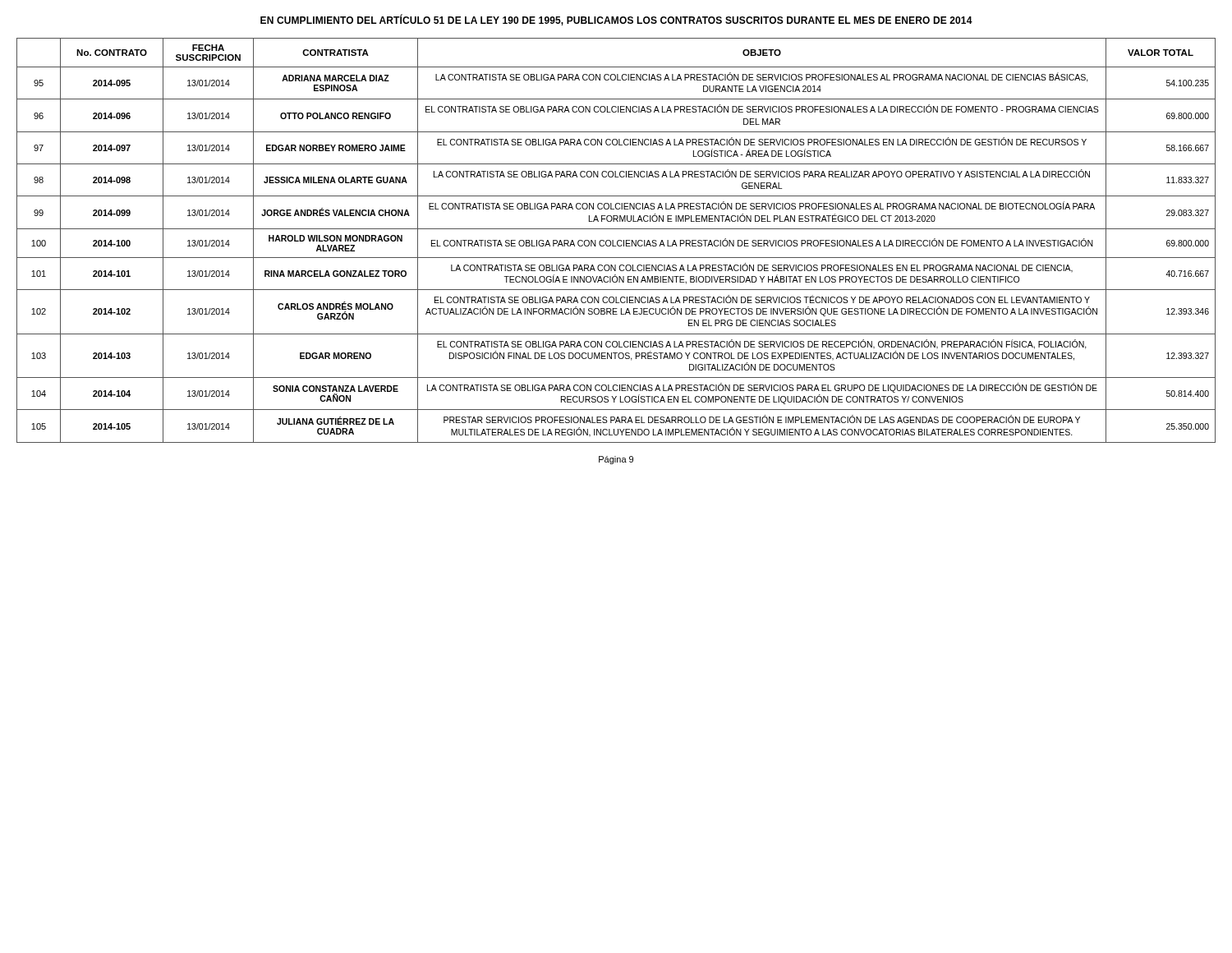The width and height of the screenshot is (1232, 953).
Task: Select the title with the text "EN CUMPLIMIENTO DEL"
Action: 616,21
